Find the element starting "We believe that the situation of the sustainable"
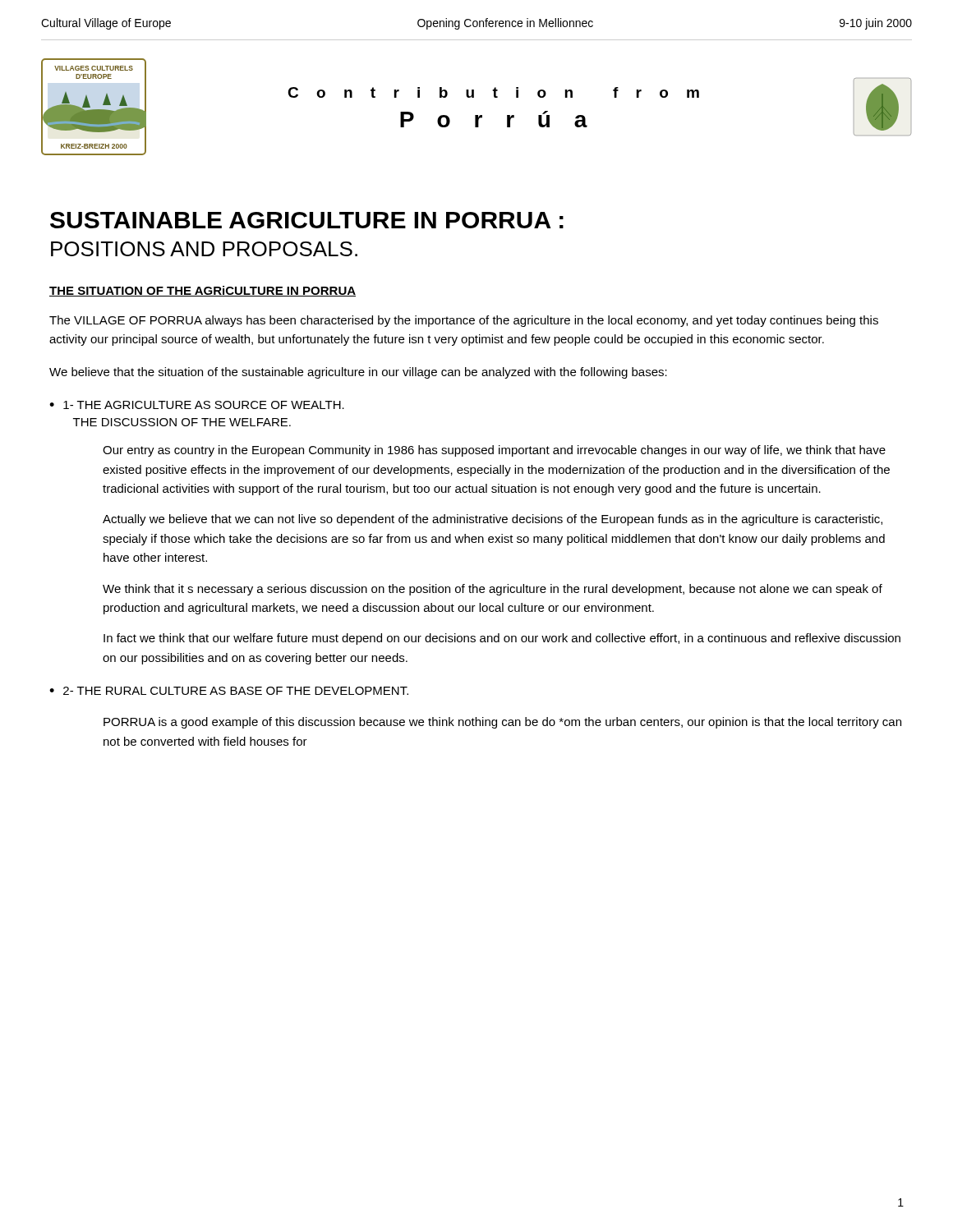Screen dimensions: 1232x953 pos(358,372)
